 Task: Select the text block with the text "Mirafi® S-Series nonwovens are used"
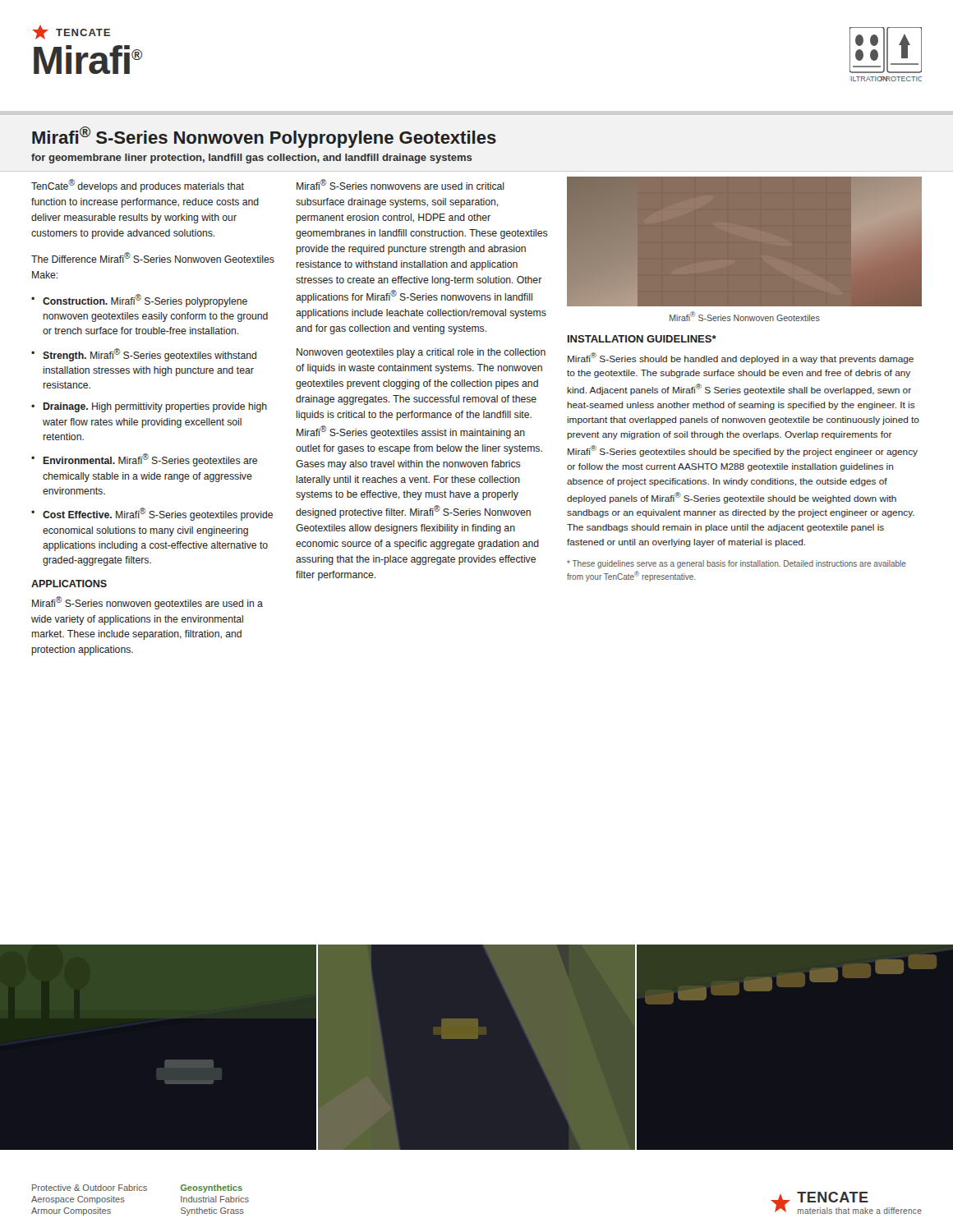pyautogui.click(x=422, y=256)
